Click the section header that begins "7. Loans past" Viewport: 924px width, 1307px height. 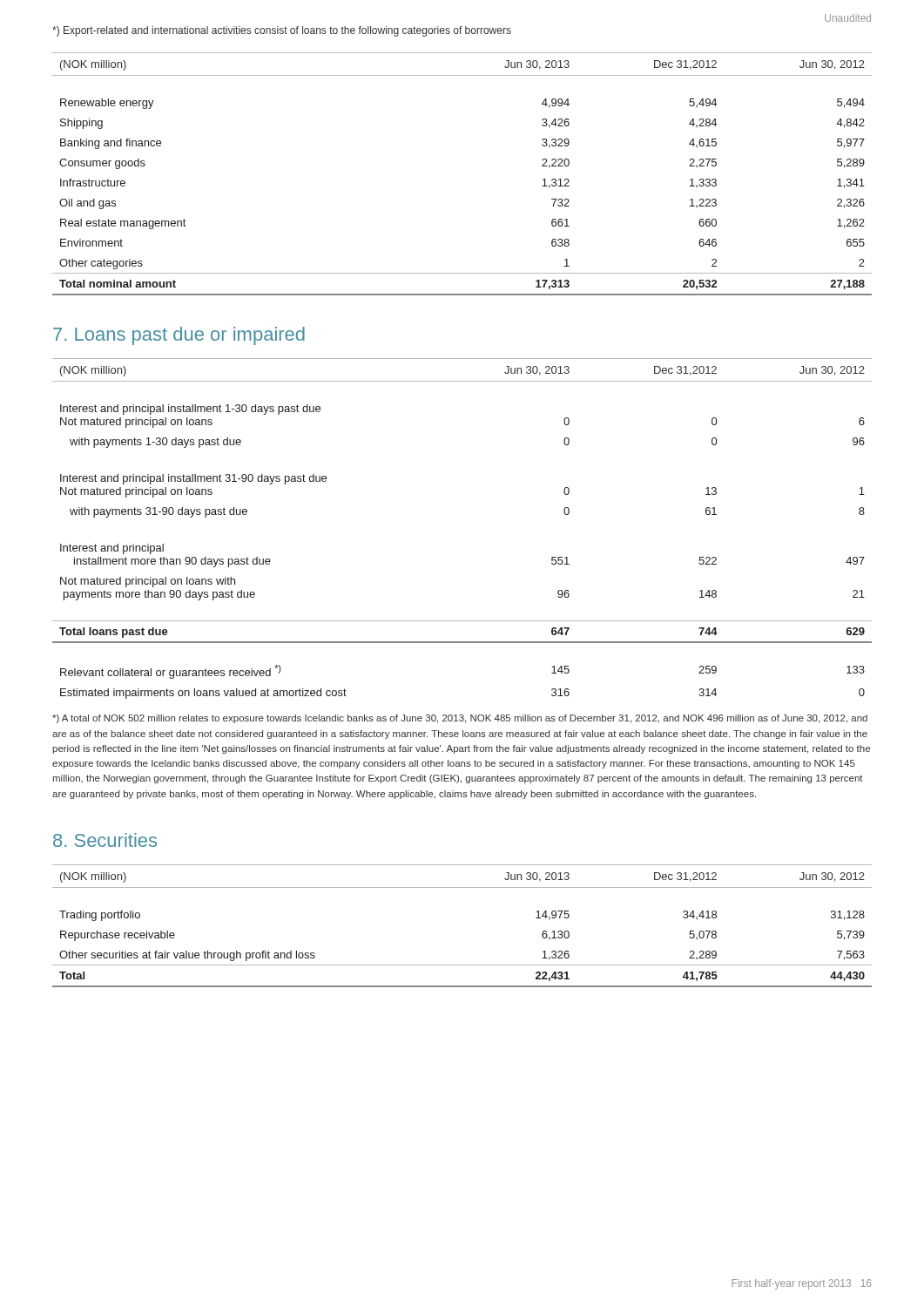point(179,334)
